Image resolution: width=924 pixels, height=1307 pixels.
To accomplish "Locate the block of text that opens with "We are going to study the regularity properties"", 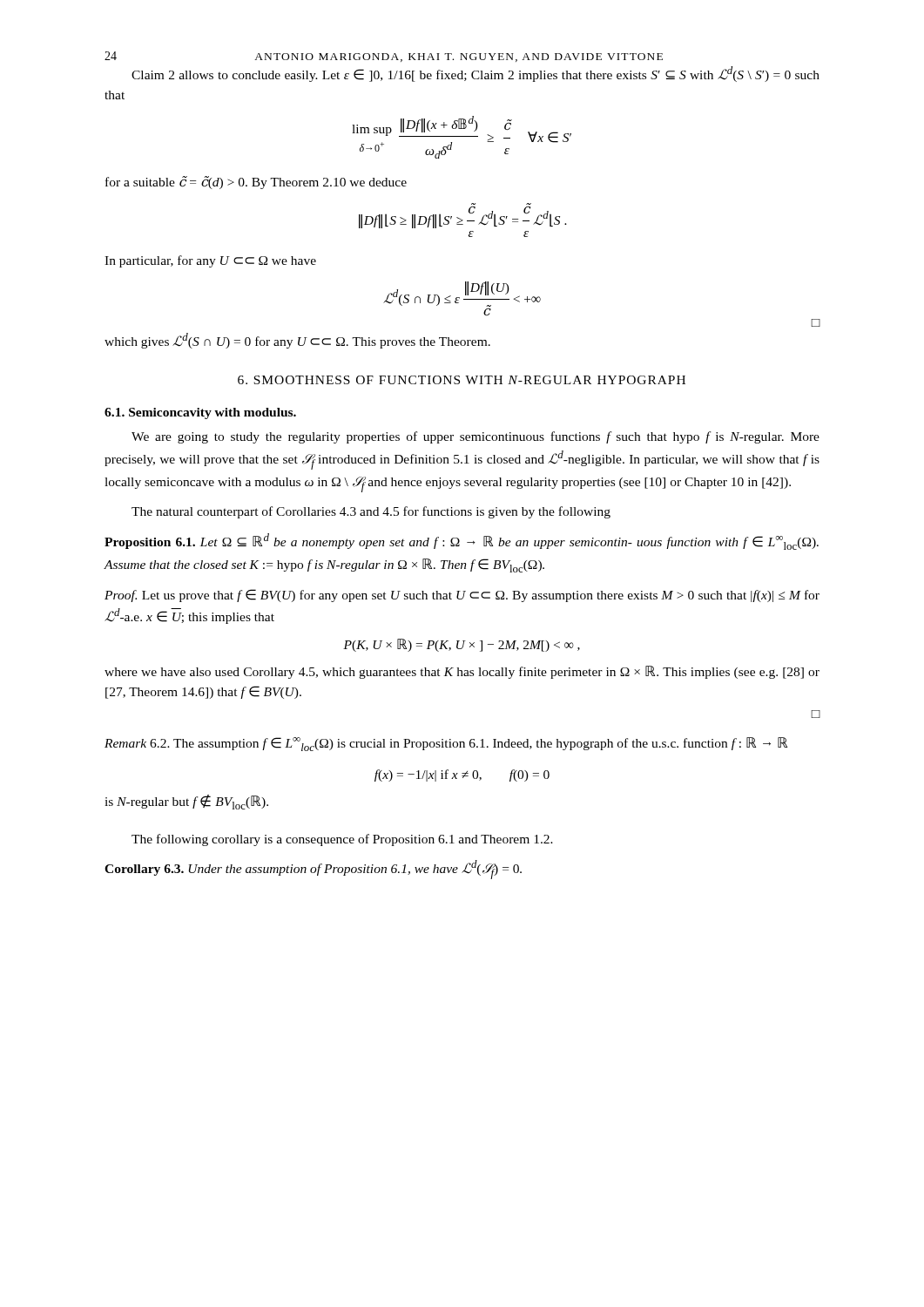I will coord(462,461).
